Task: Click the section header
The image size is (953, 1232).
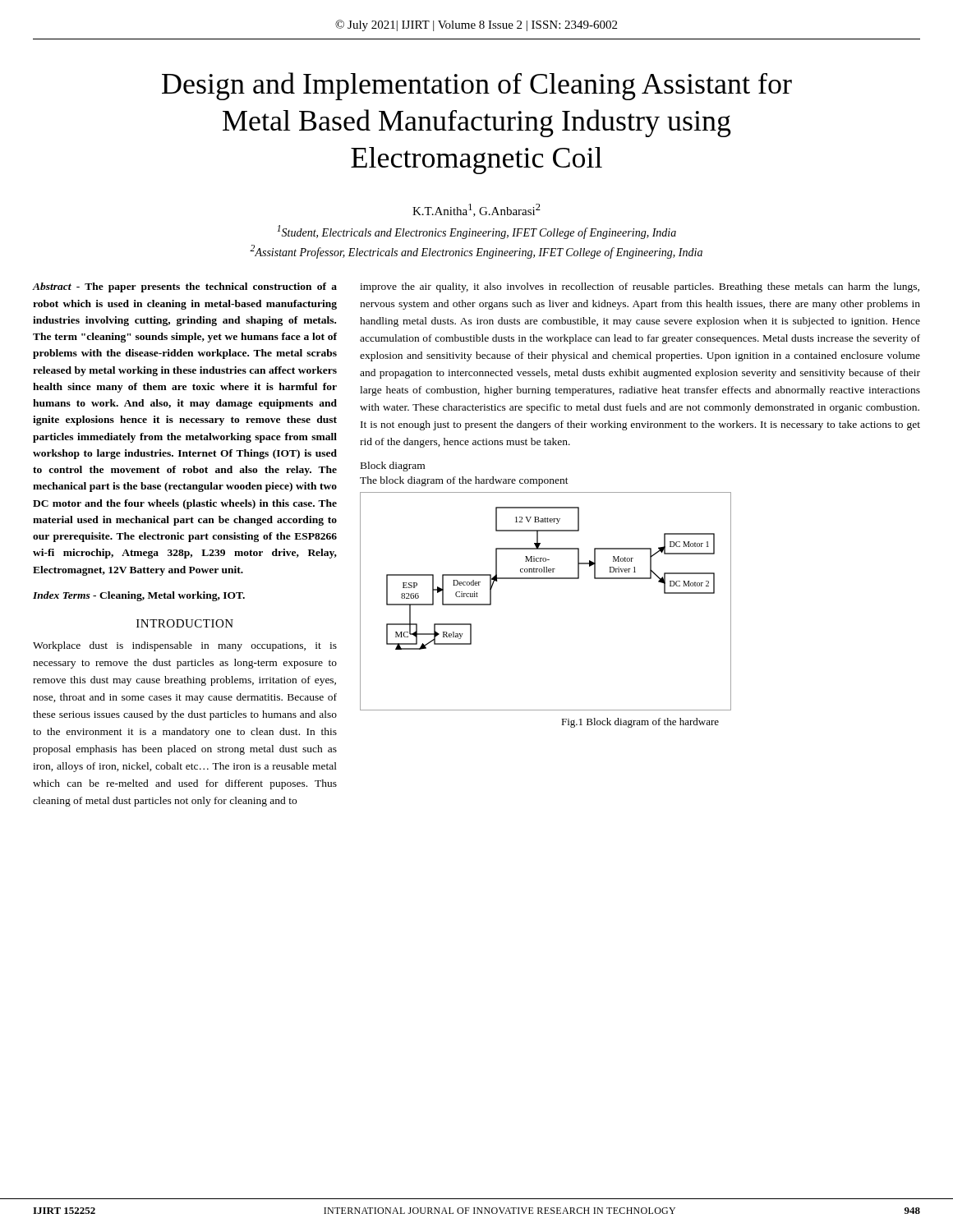Action: [185, 624]
